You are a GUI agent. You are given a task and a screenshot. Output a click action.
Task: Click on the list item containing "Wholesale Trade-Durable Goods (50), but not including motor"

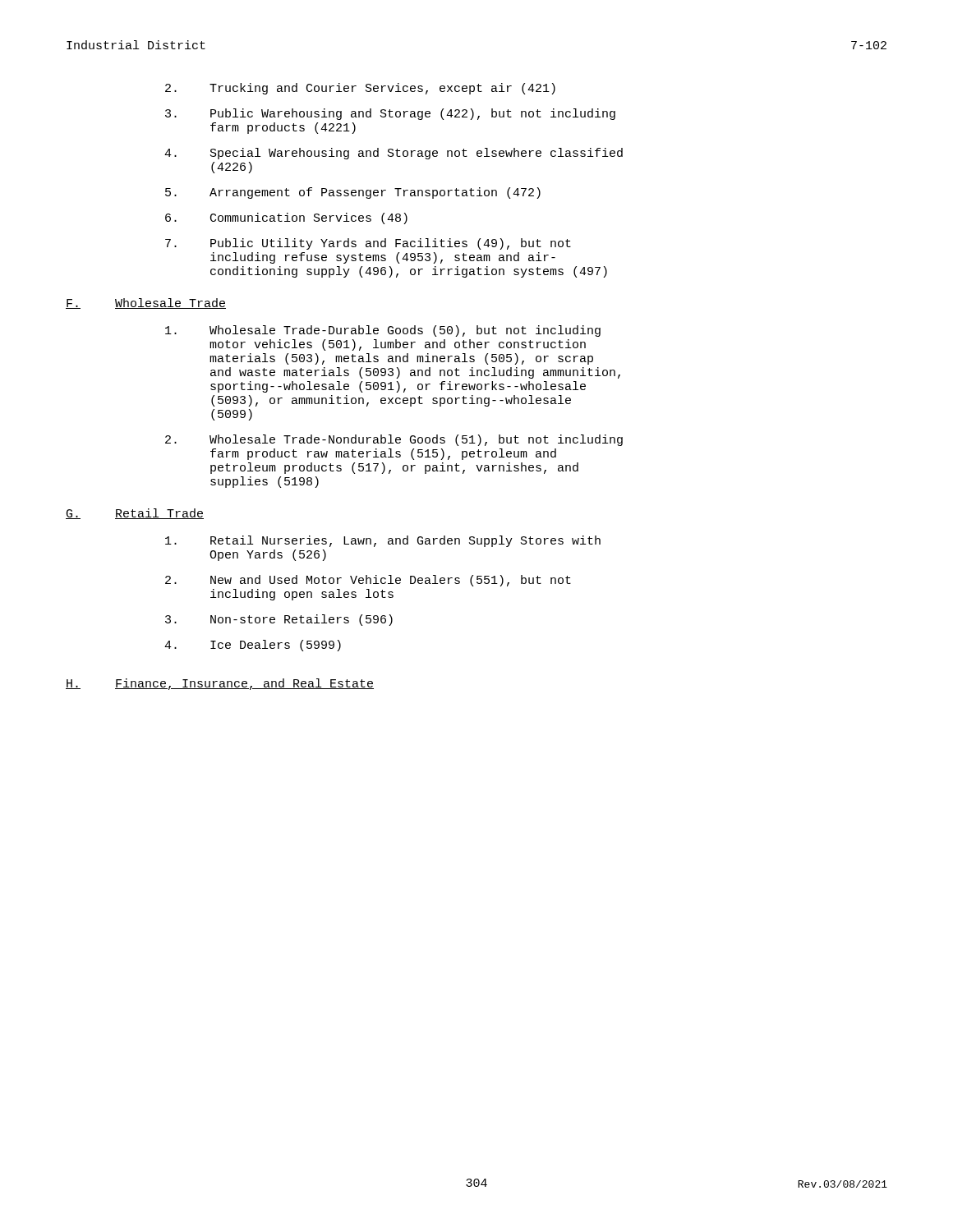coord(526,373)
